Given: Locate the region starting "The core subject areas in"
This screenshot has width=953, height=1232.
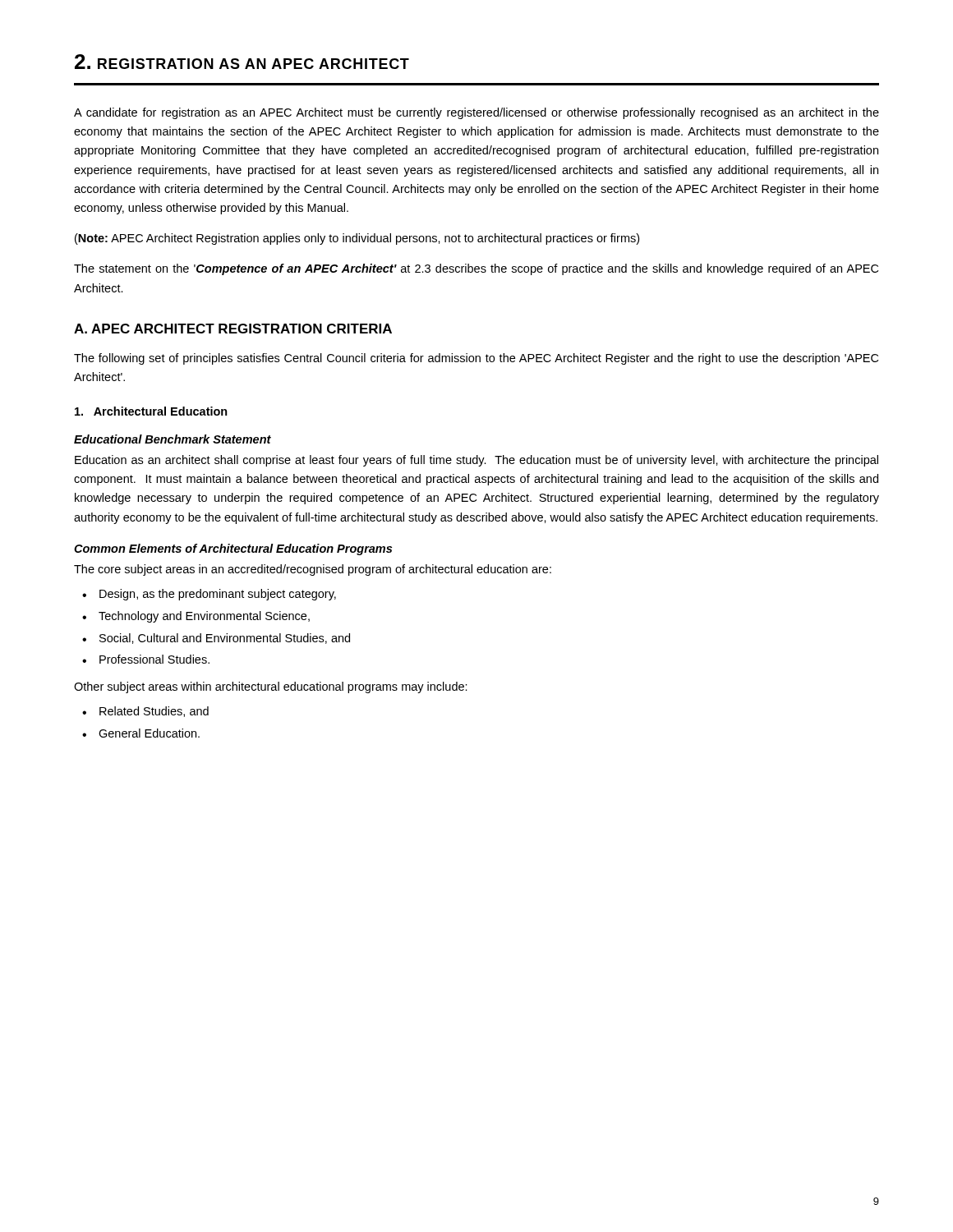Looking at the screenshot, I should tap(313, 569).
